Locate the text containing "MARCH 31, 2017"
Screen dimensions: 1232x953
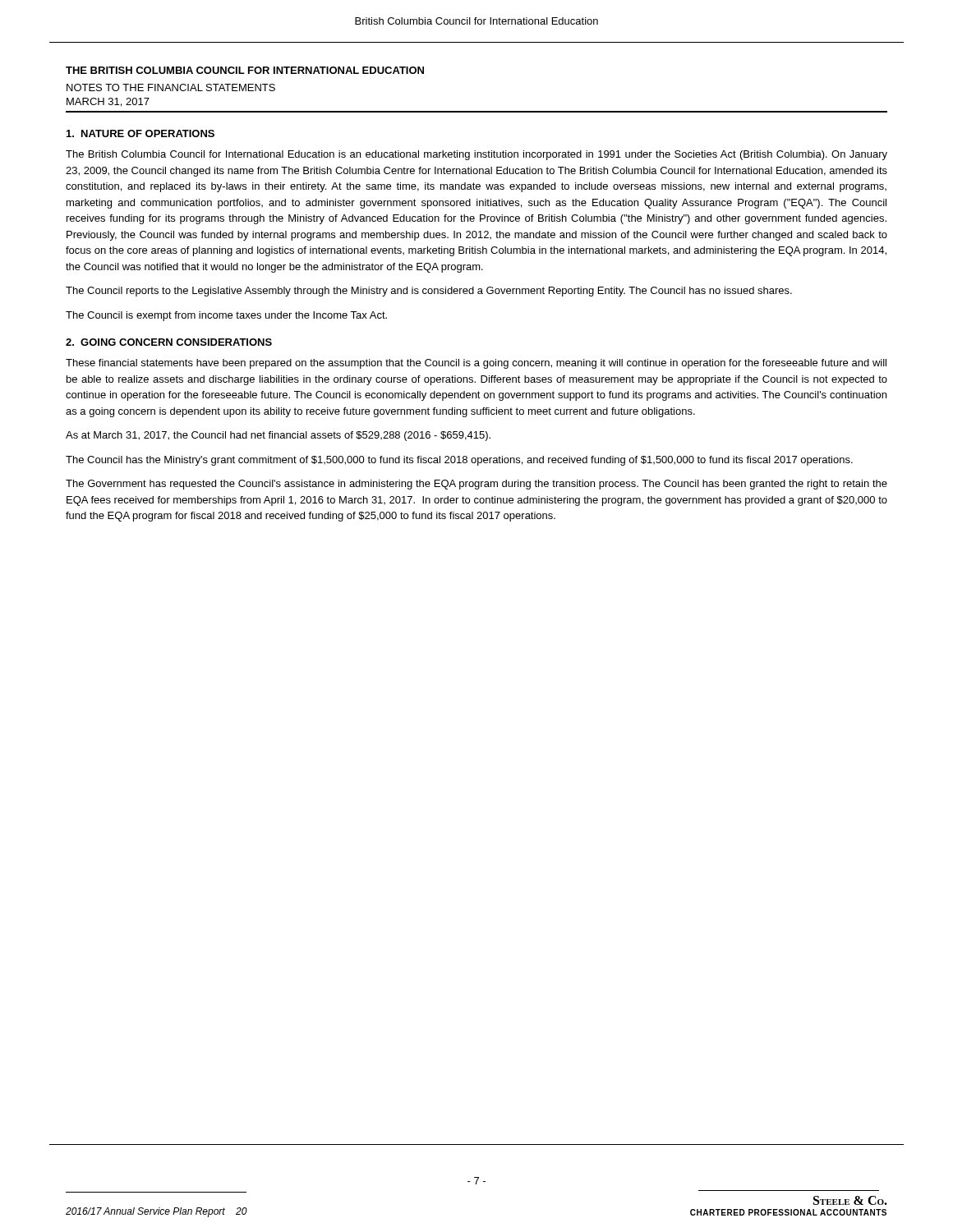[108, 101]
